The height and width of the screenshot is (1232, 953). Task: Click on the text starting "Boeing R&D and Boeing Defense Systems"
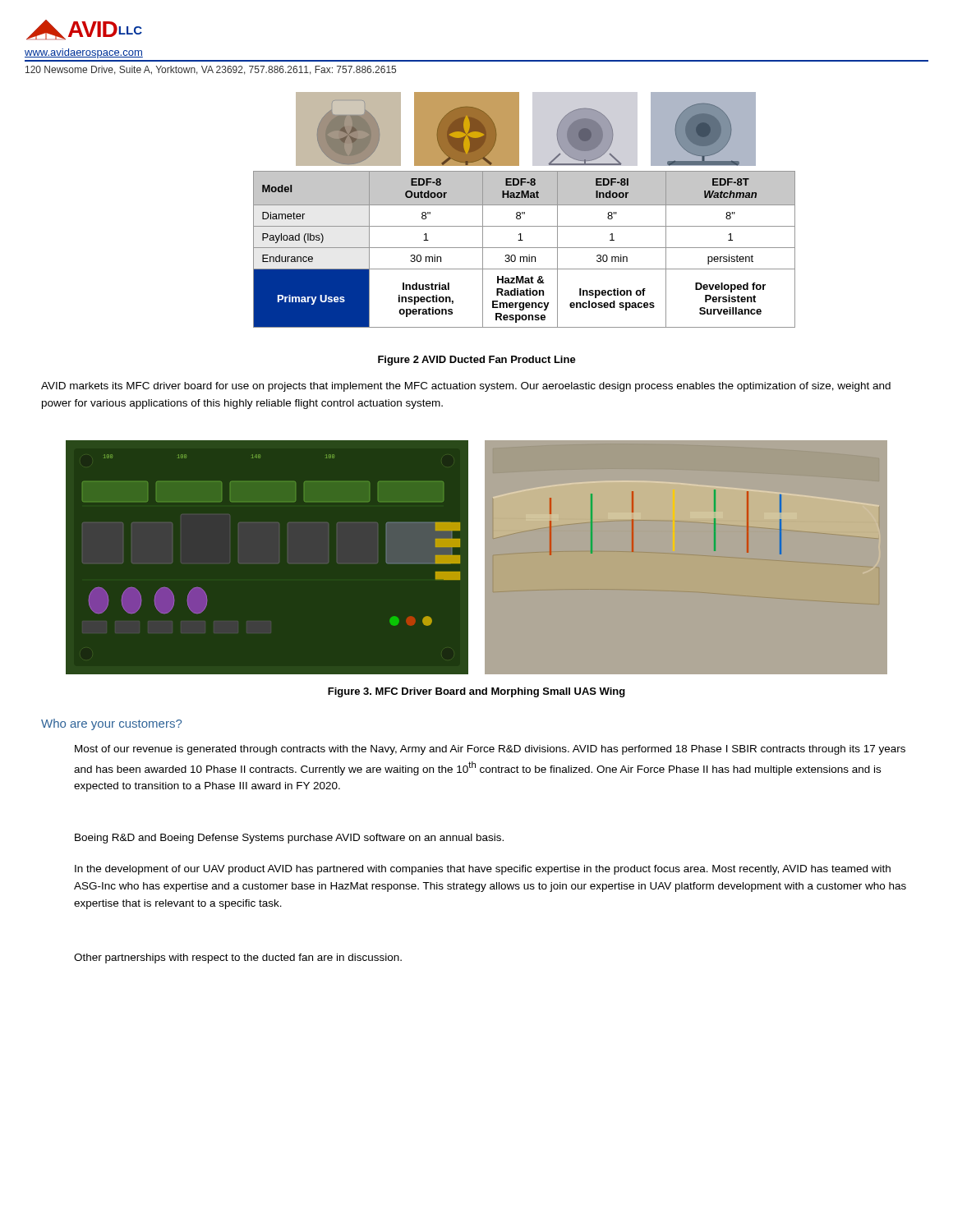tap(289, 837)
